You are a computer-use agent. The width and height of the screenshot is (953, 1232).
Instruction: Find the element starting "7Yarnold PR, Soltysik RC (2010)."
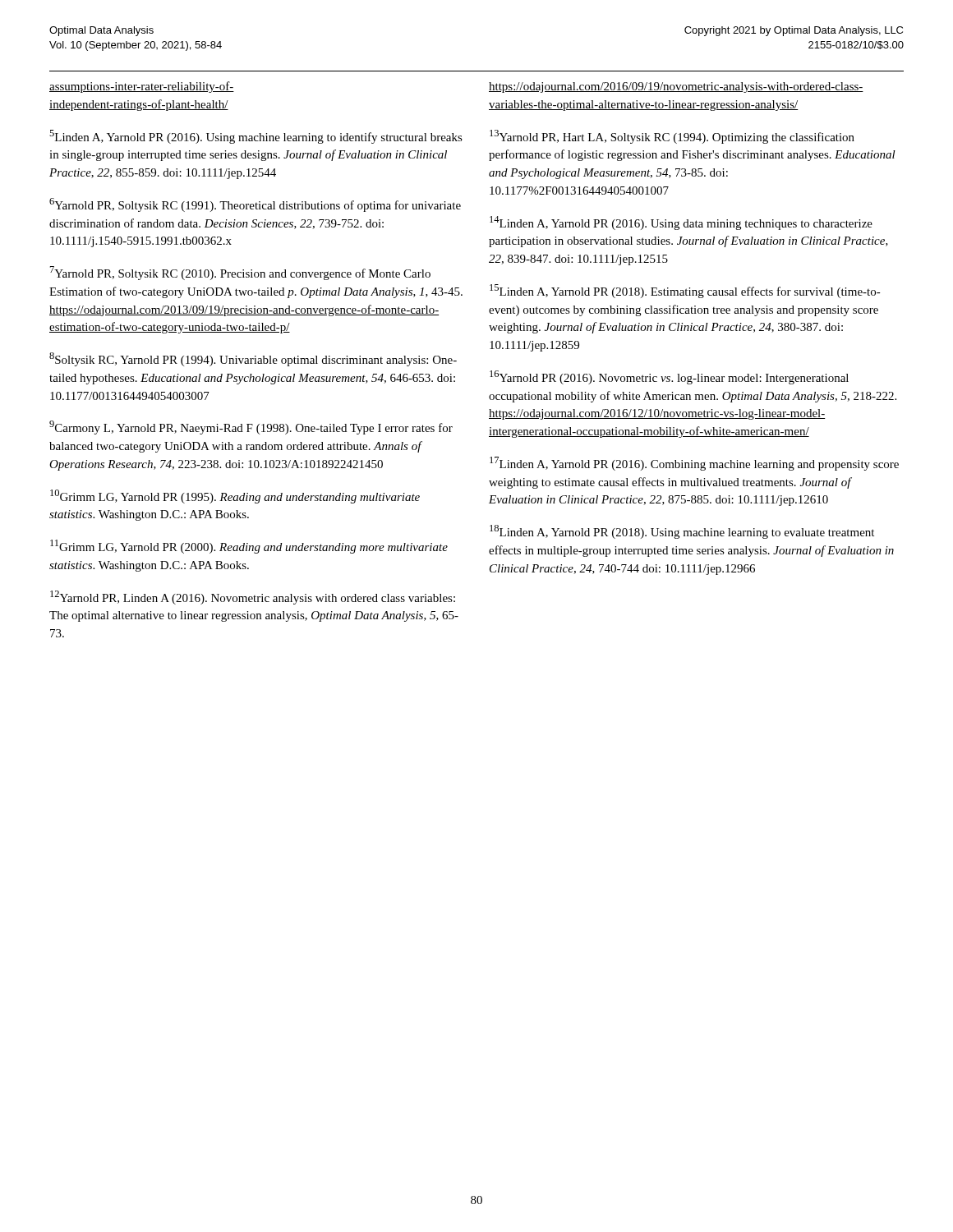click(256, 299)
